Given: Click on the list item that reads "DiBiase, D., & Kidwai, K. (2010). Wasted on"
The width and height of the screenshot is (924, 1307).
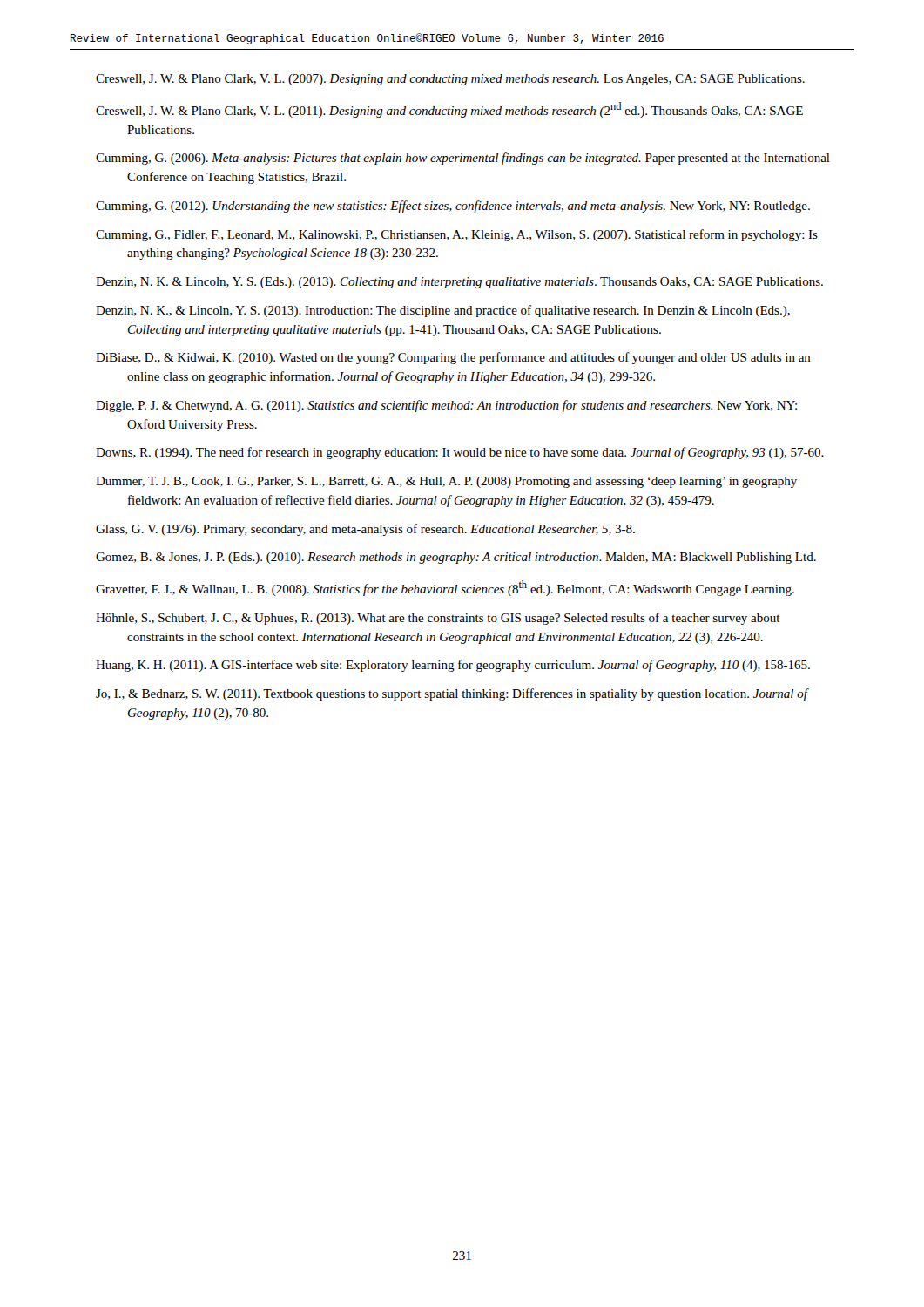Looking at the screenshot, I should click(x=453, y=367).
